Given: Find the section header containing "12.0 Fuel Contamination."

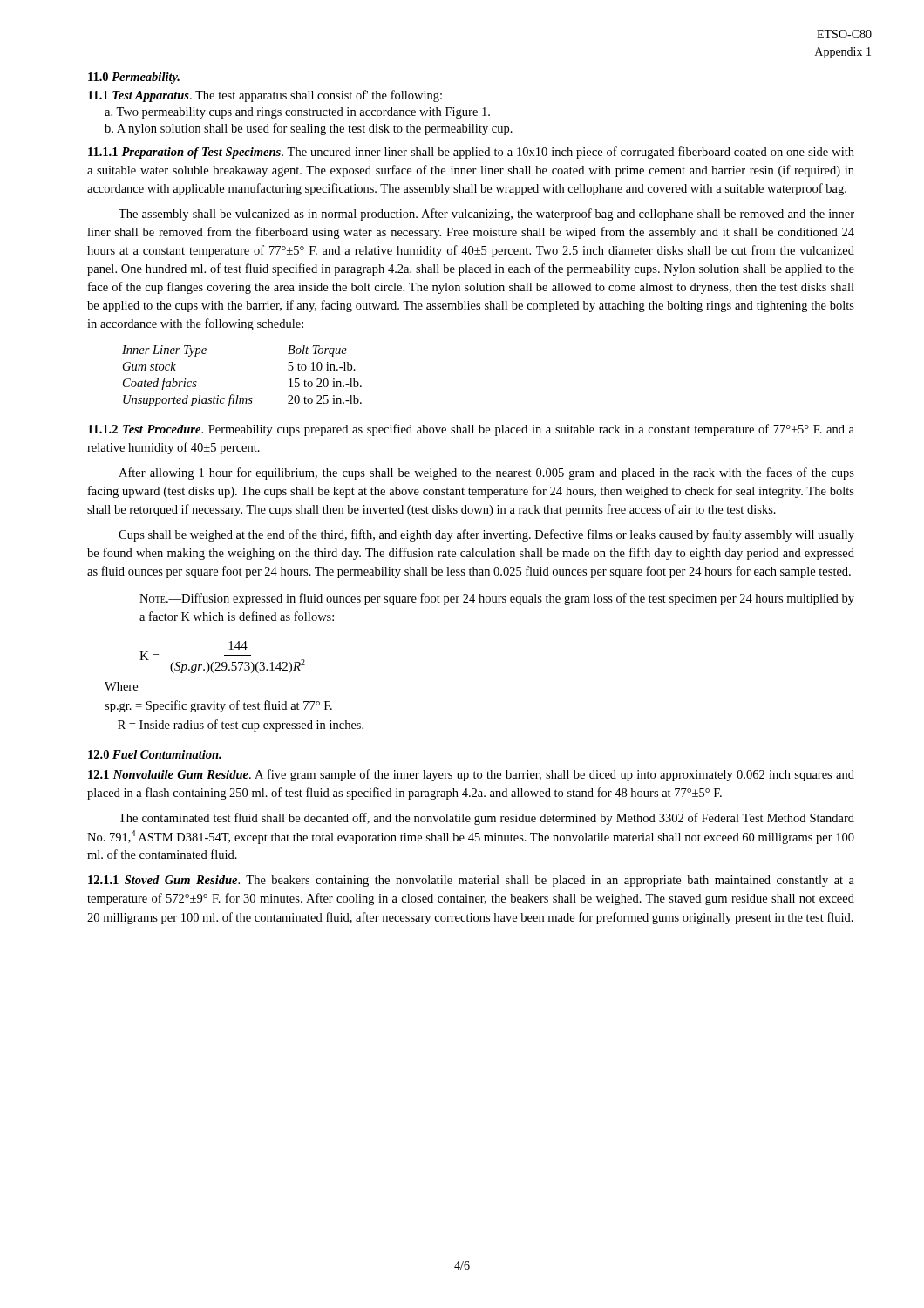Looking at the screenshot, I should point(155,754).
